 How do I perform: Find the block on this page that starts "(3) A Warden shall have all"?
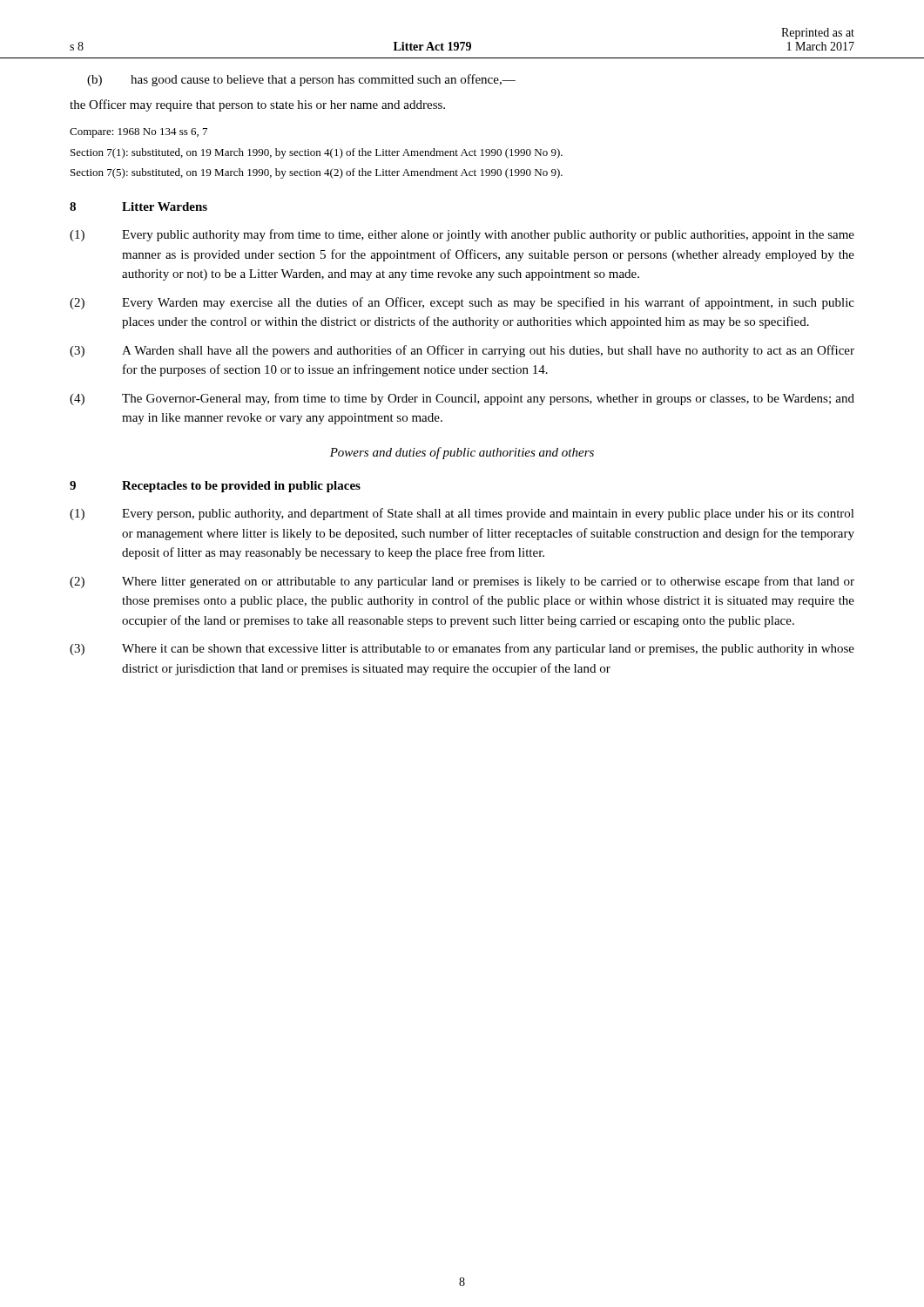pyautogui.click(x=462, y=360)
